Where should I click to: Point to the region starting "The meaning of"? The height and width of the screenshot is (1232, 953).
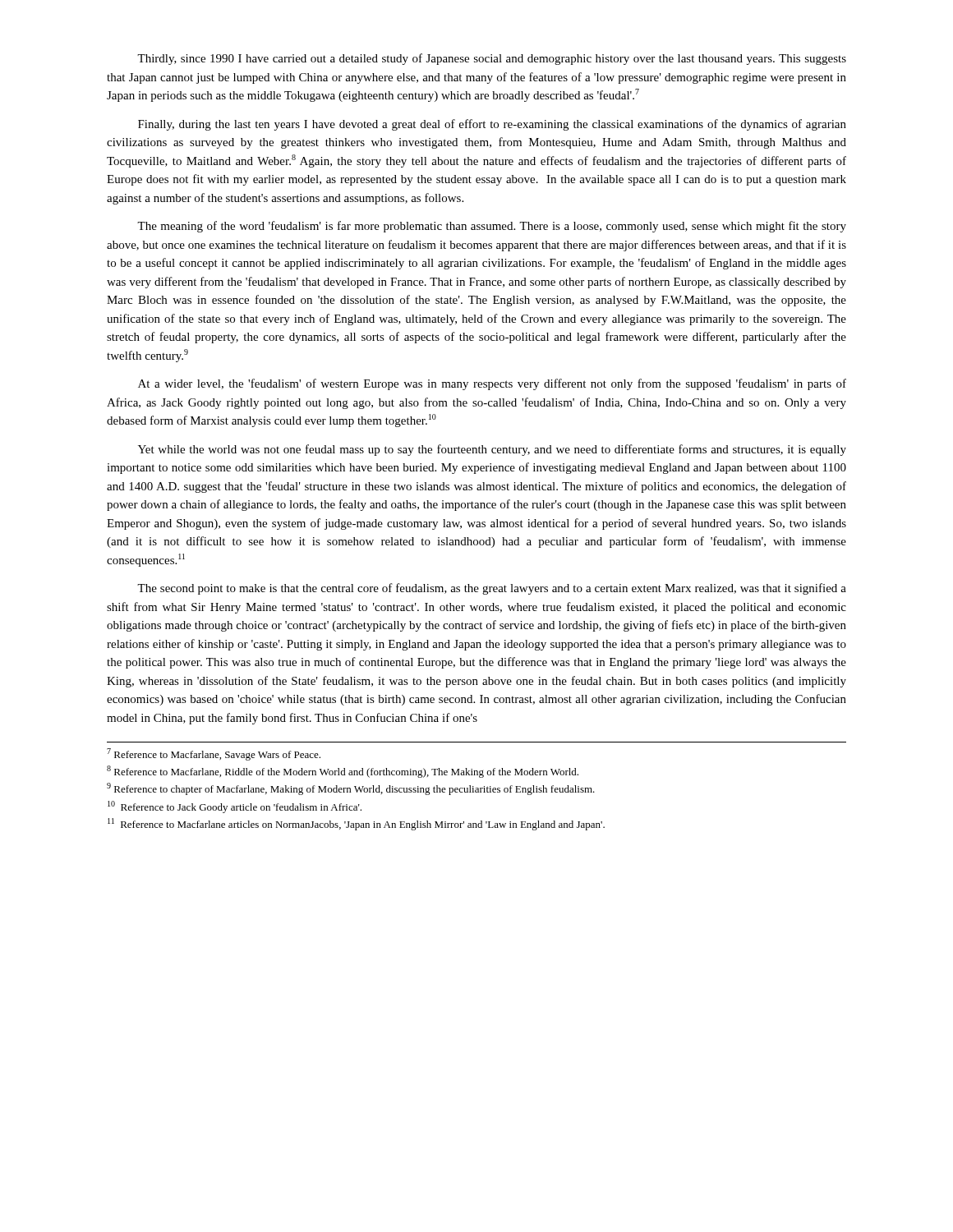(x=476, y=291)
